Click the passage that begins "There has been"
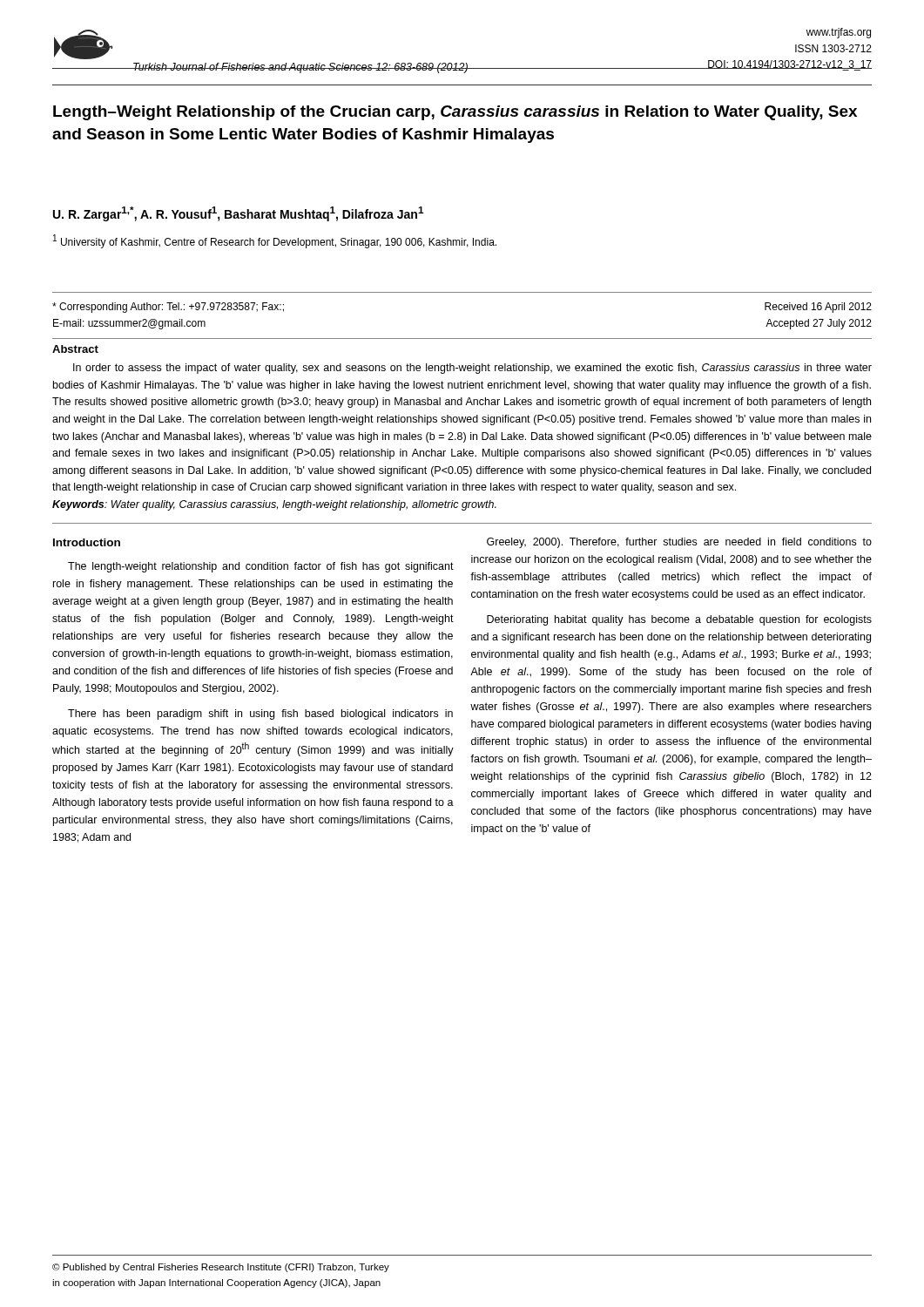 [x=253, y=775]
